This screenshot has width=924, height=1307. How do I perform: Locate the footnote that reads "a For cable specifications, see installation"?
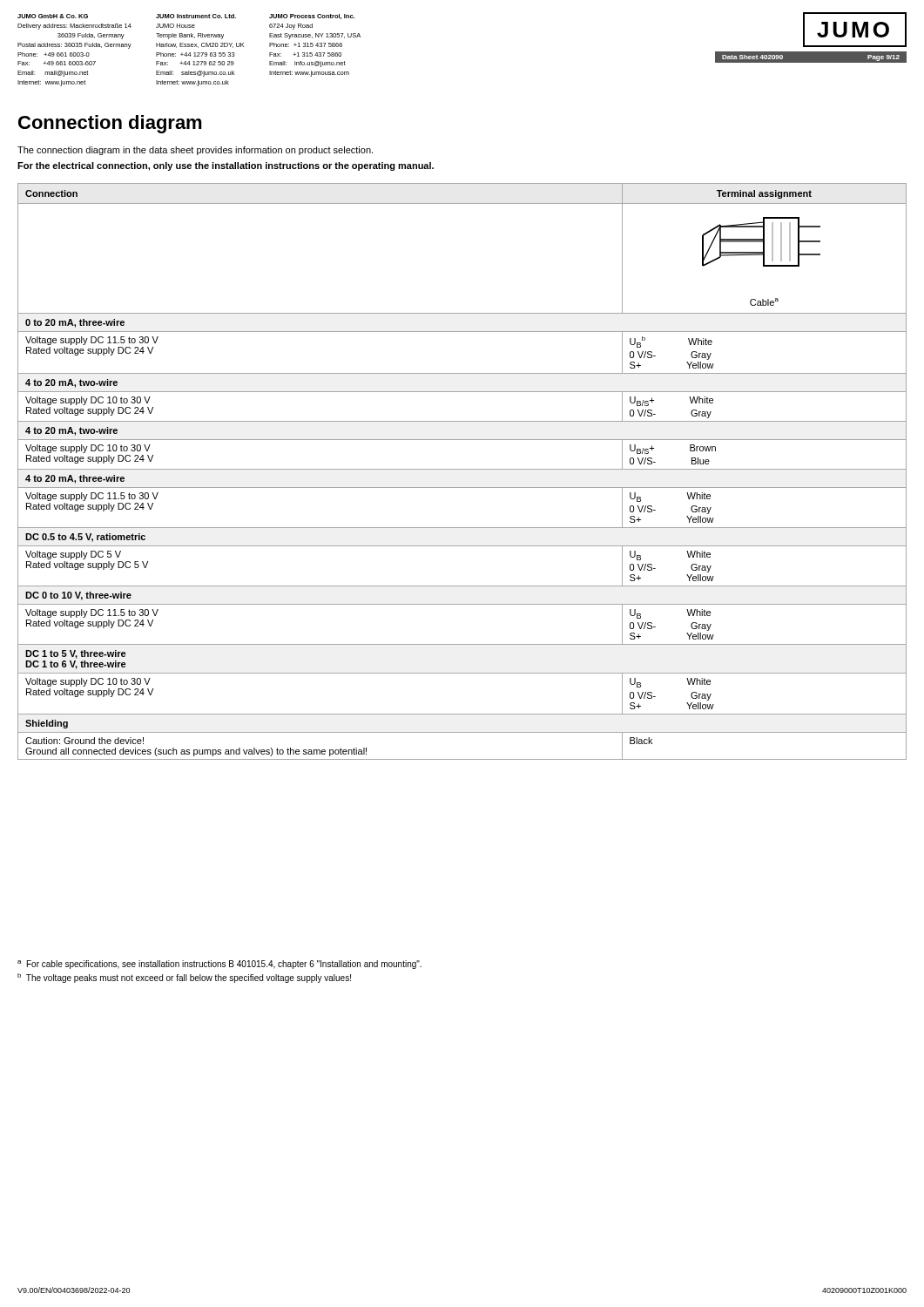click(x=220, y=971)
